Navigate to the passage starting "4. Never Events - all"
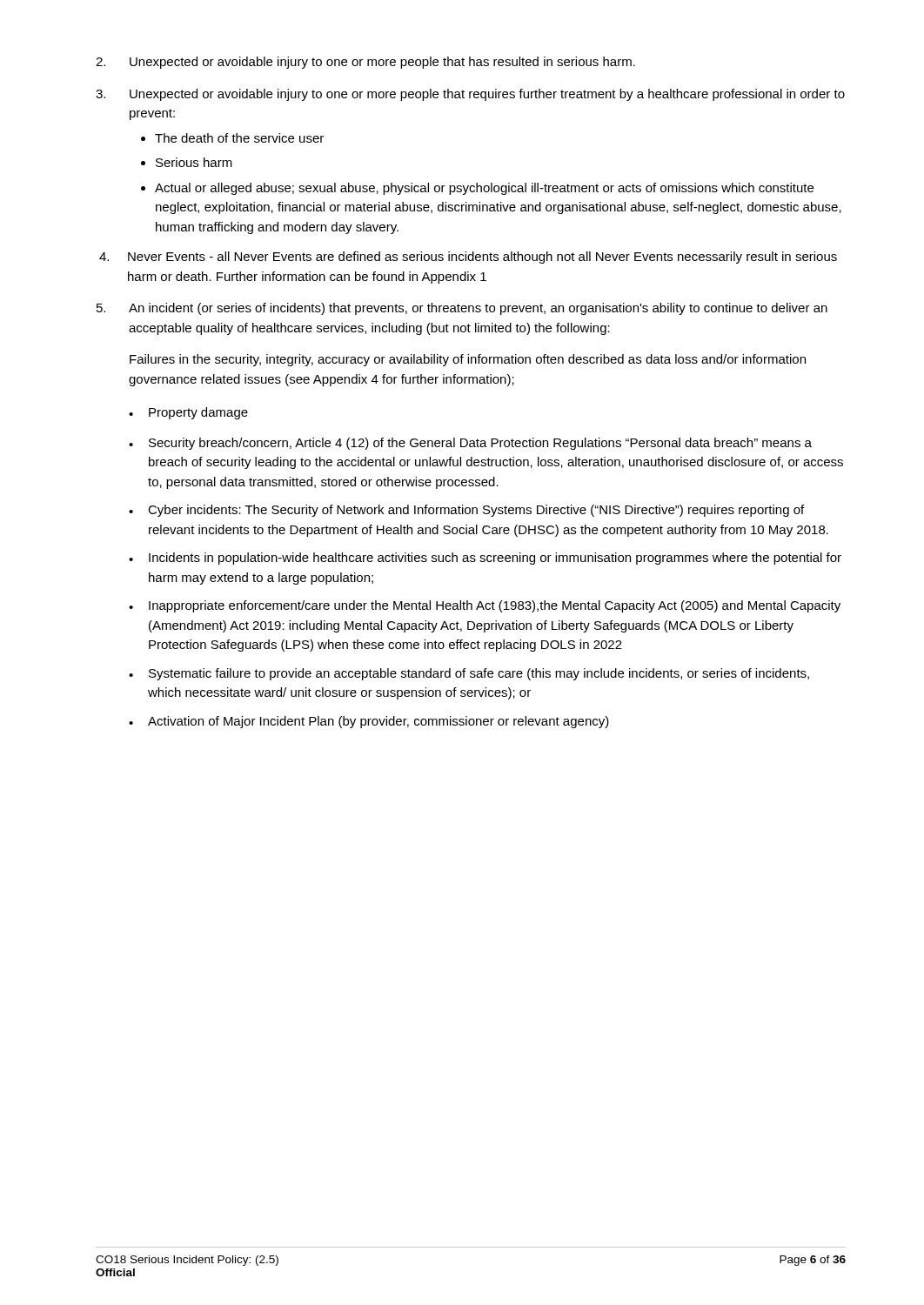Screen dimensions: 1305x924 471,267
